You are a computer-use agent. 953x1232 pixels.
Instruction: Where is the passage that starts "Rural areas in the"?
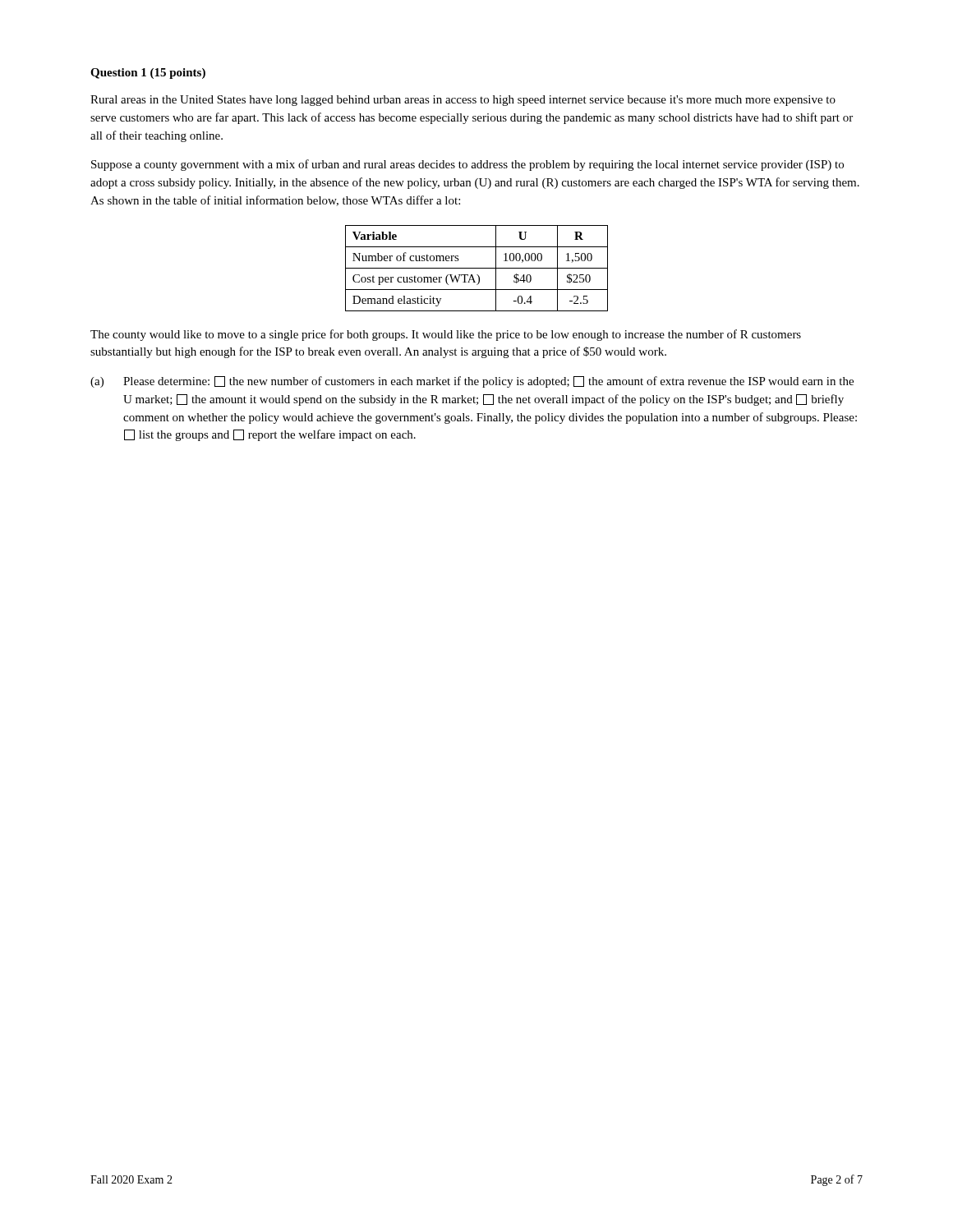click(x=472, y=117)
